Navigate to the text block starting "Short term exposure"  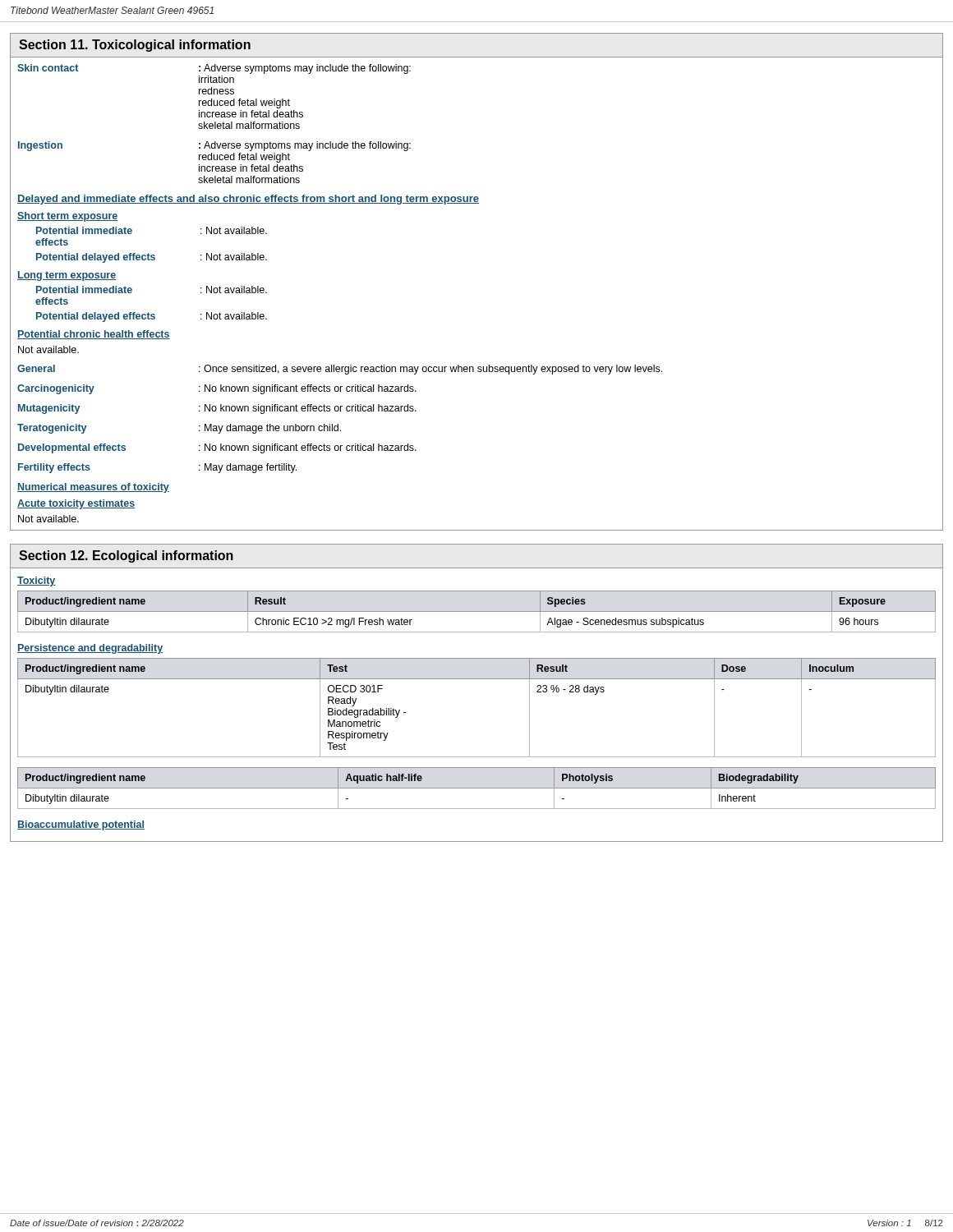pos(67,216)
